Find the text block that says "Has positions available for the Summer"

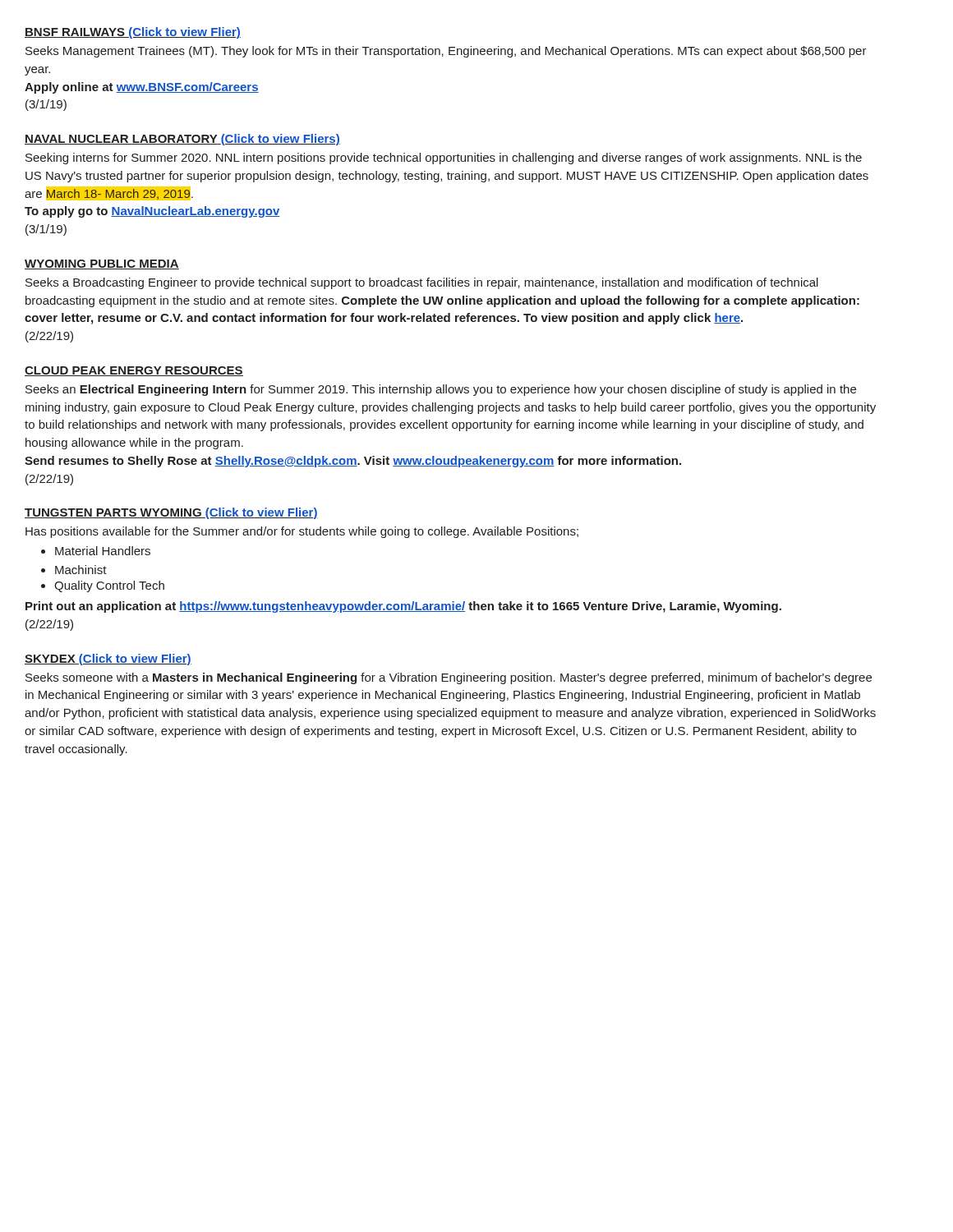pyautogui.click(x=452, y=532)
